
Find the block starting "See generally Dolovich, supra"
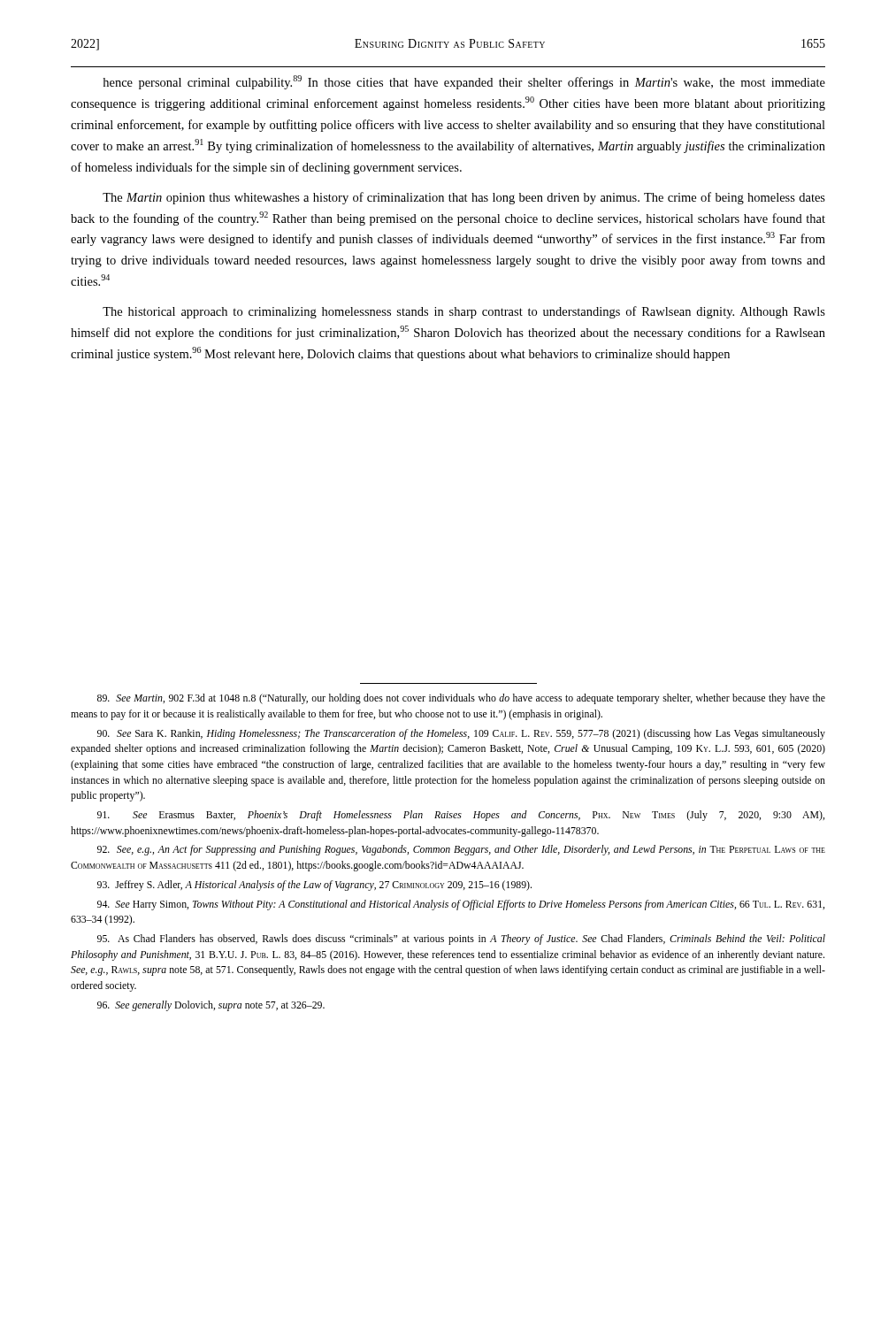(211, 1005)
